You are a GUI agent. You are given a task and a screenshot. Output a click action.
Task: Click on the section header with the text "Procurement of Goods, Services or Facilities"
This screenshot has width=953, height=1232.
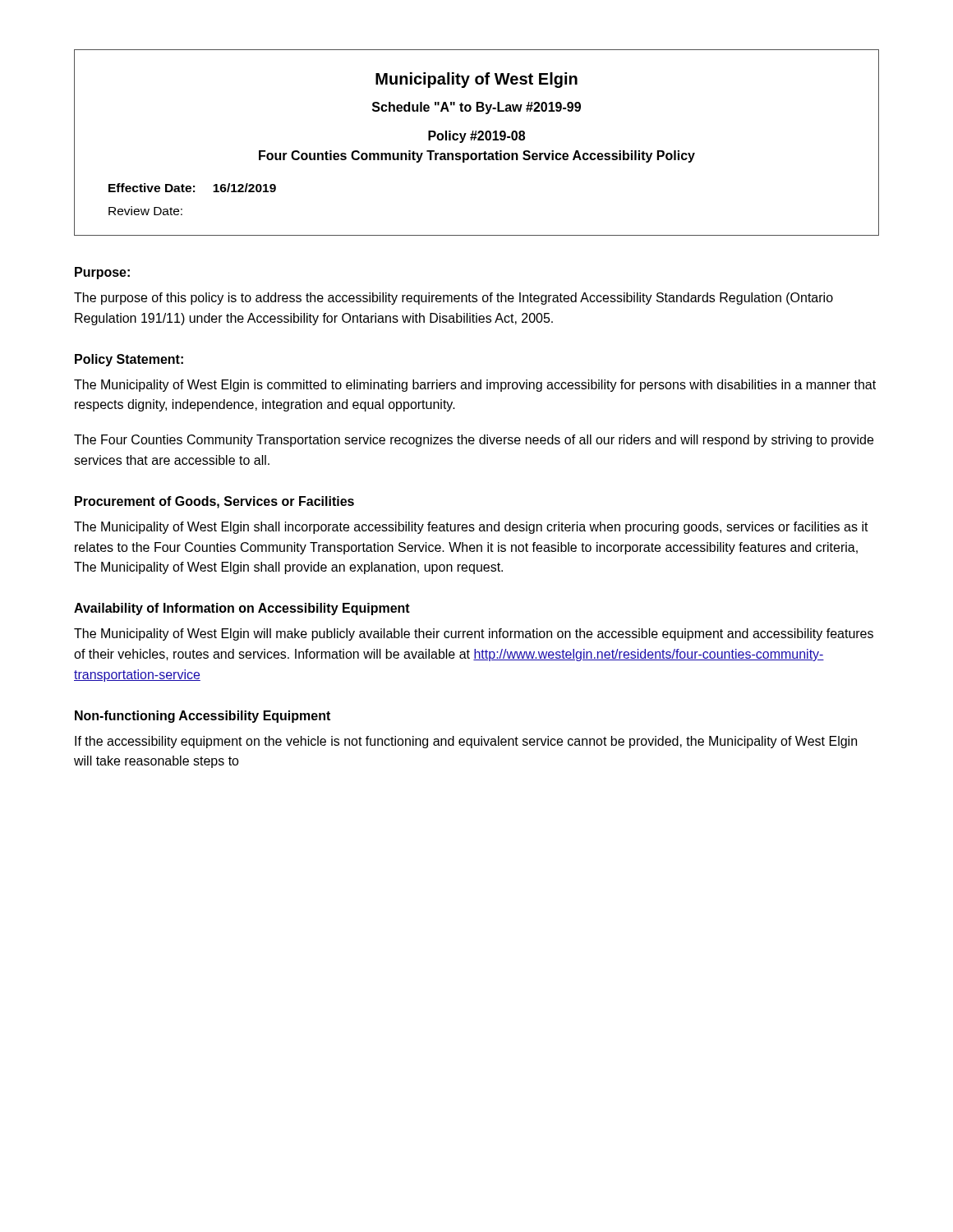tap(214, 501)
